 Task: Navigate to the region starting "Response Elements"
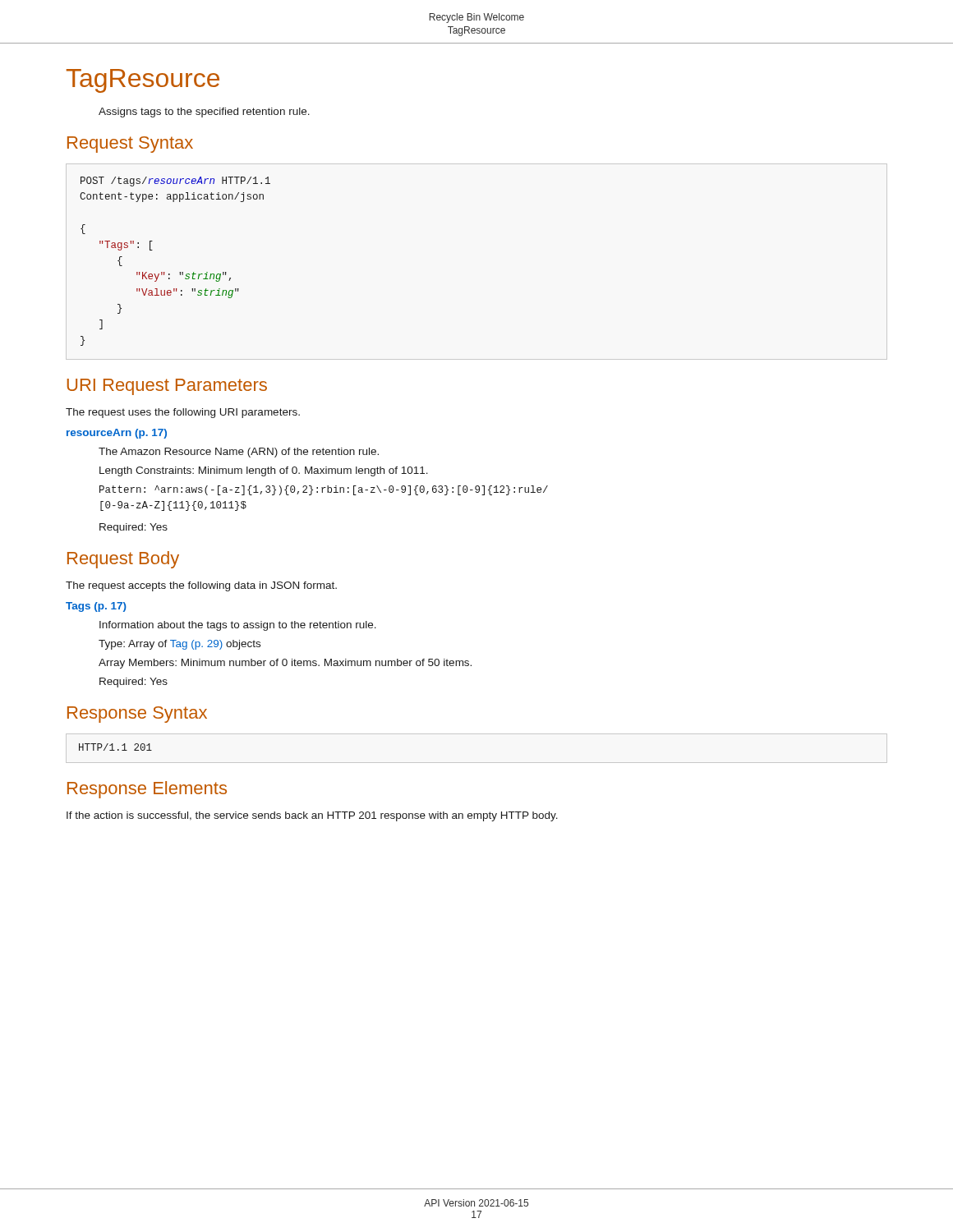147,790
